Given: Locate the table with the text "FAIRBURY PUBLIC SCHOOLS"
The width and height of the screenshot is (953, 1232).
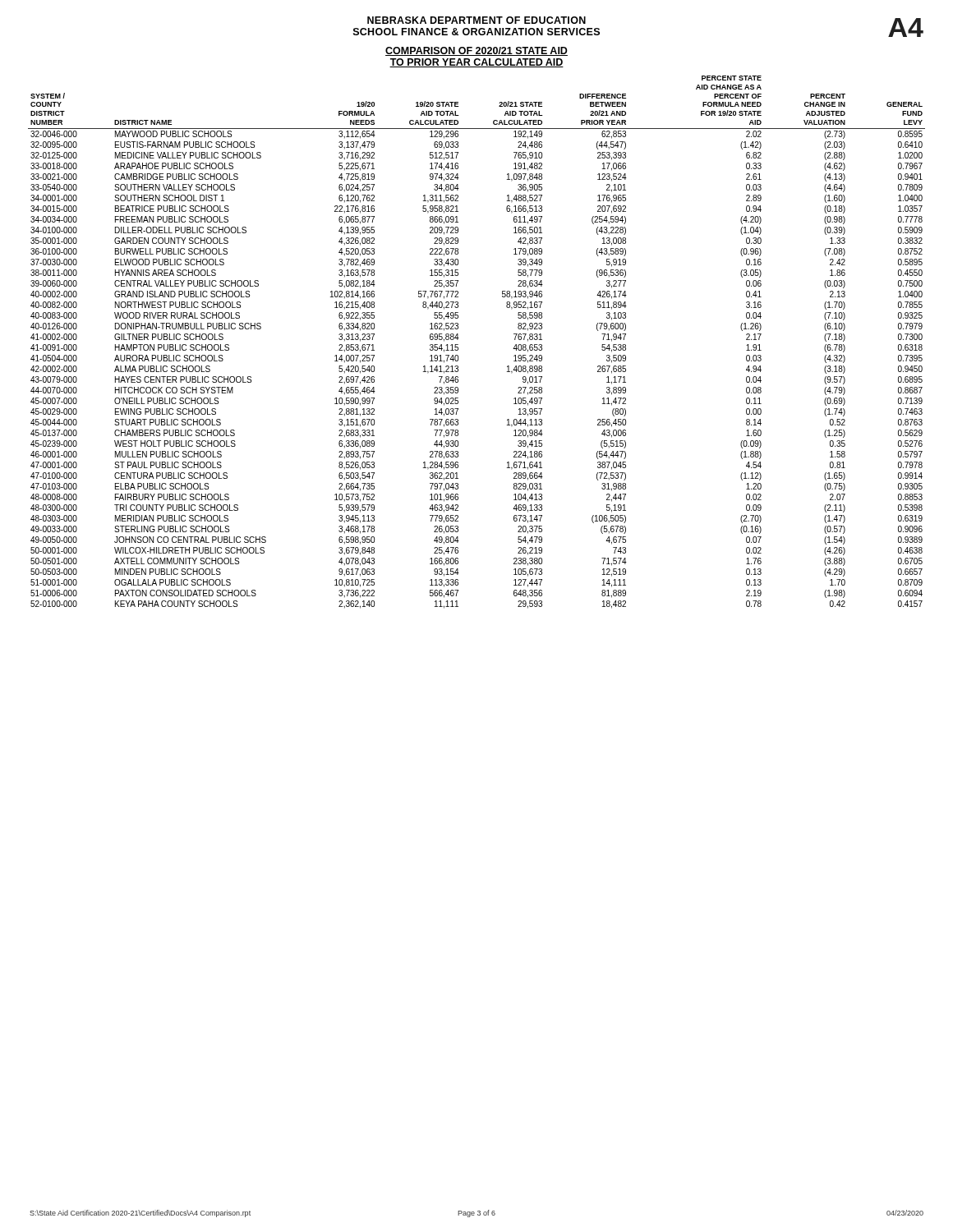Looking at the screenshot, I should pyautogui.click(x=476, y=341).
